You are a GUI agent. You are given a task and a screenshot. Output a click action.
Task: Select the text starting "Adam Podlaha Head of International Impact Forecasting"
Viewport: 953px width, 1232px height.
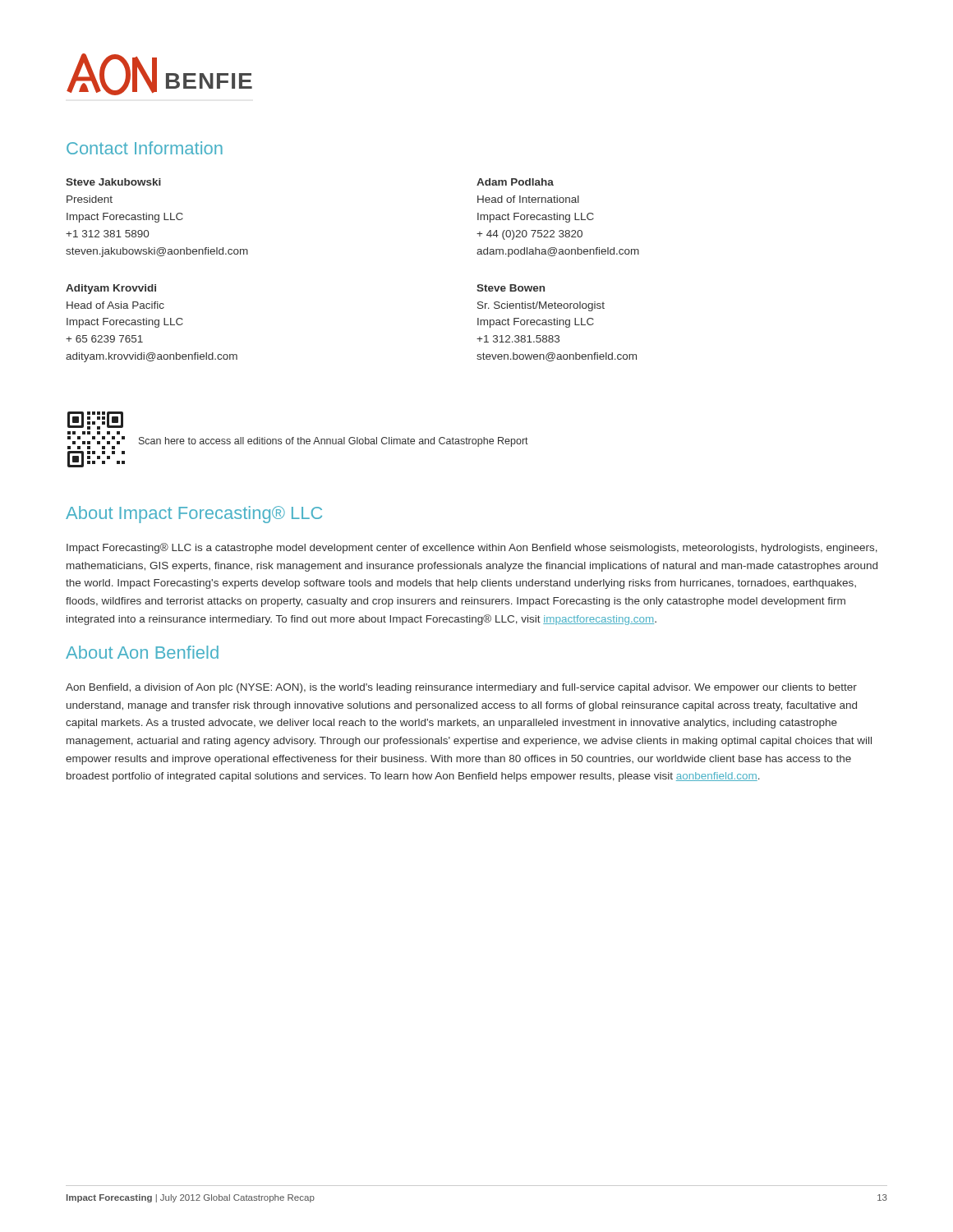pos(515,182)
